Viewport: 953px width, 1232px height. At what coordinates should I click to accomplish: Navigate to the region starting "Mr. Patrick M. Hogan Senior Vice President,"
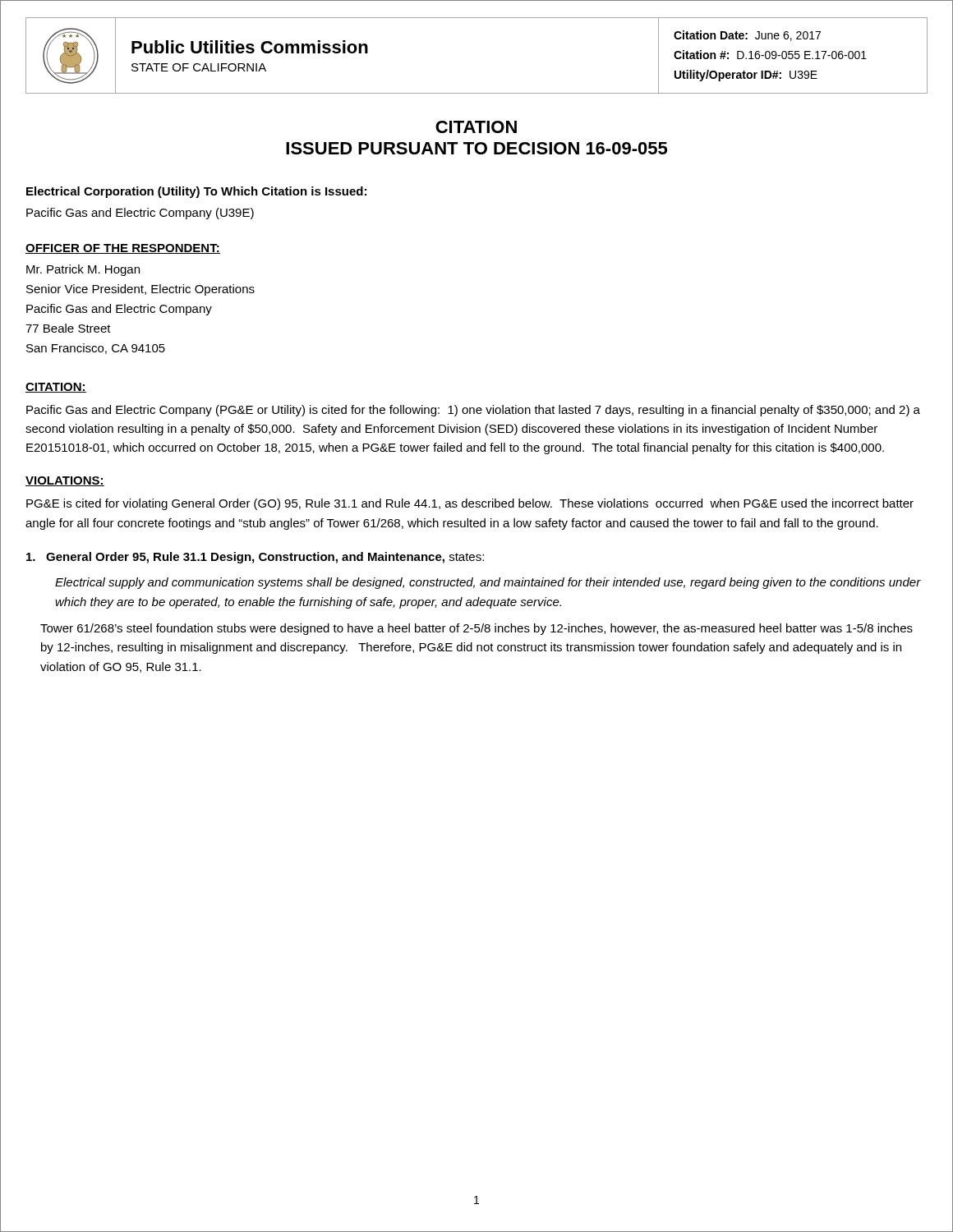point(140,308)
